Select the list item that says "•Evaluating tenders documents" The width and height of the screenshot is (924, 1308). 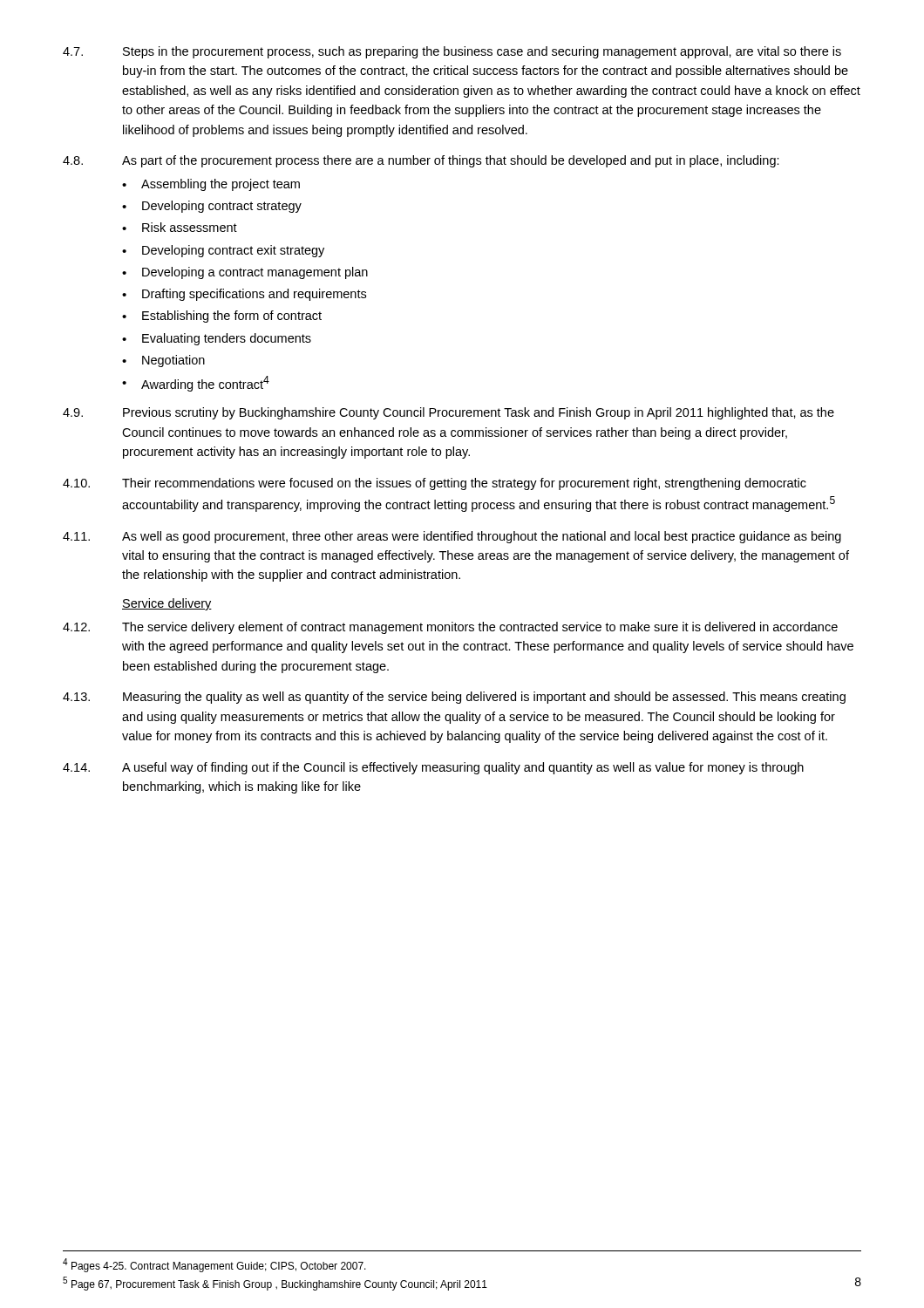[217, 338]
